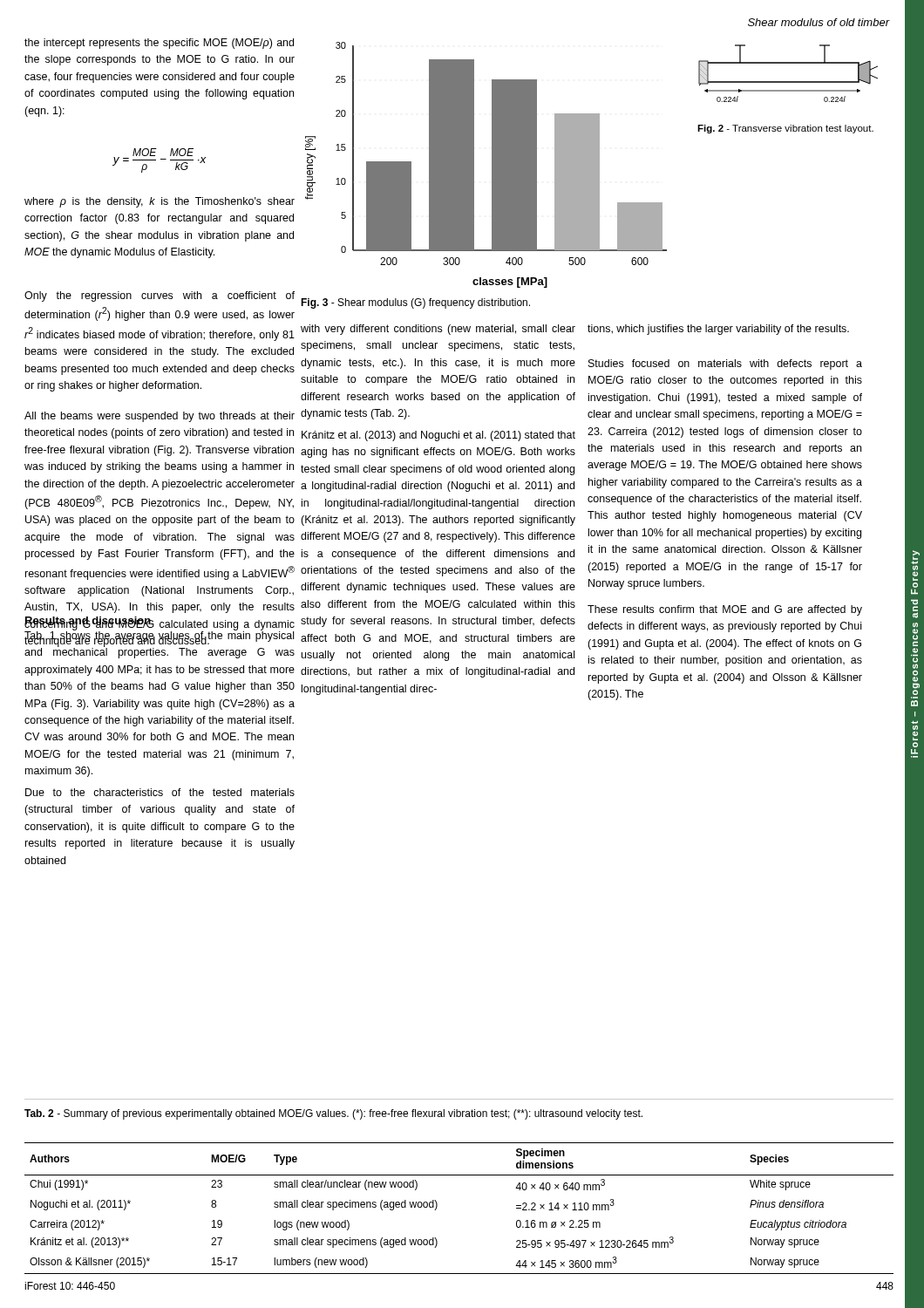Locate the text block that reads "All the beams were"
Screen dimensions: 1308x924
pos(160,528)
